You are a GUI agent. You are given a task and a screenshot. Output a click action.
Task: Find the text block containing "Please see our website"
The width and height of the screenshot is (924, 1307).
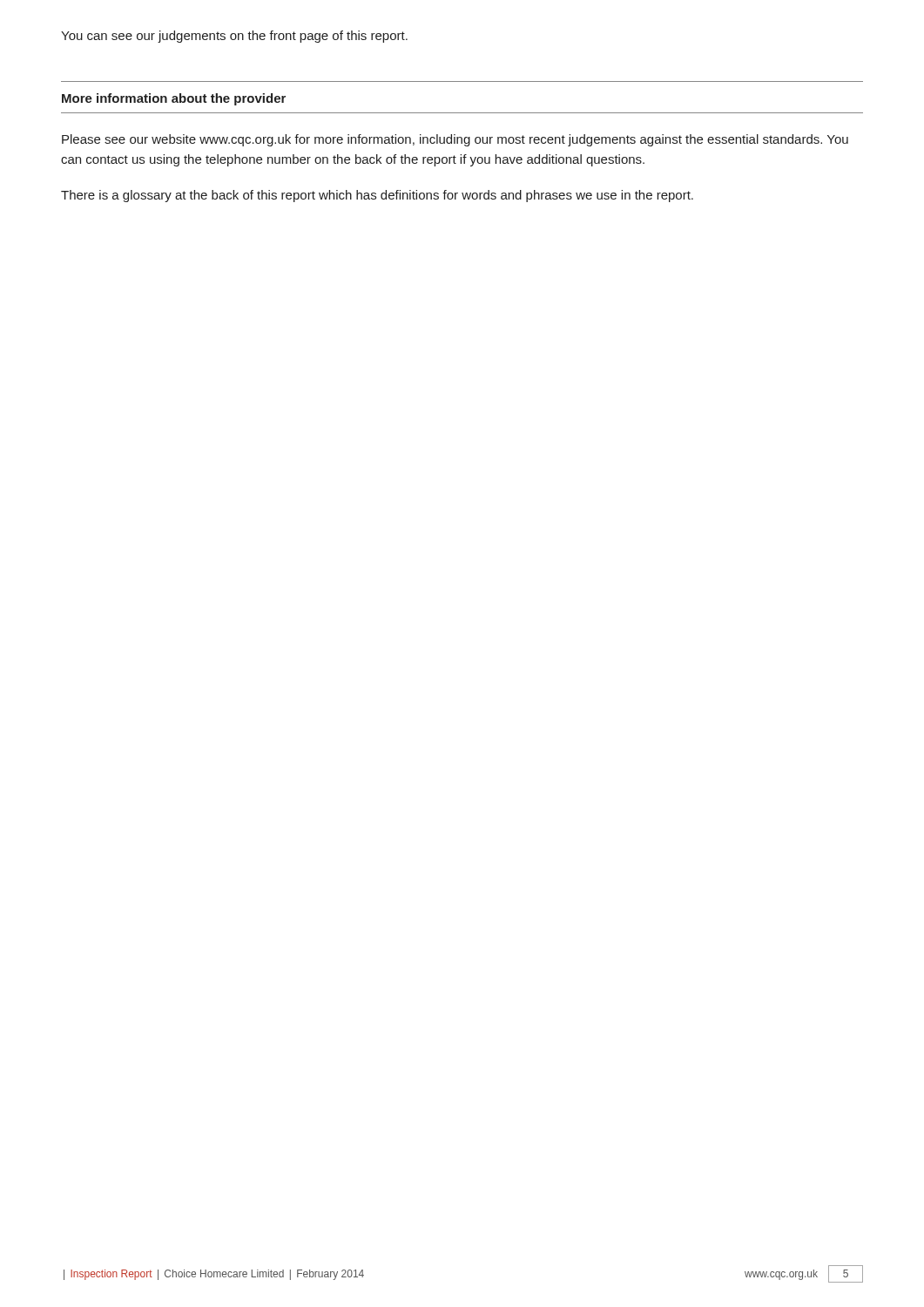coord(455,149)
